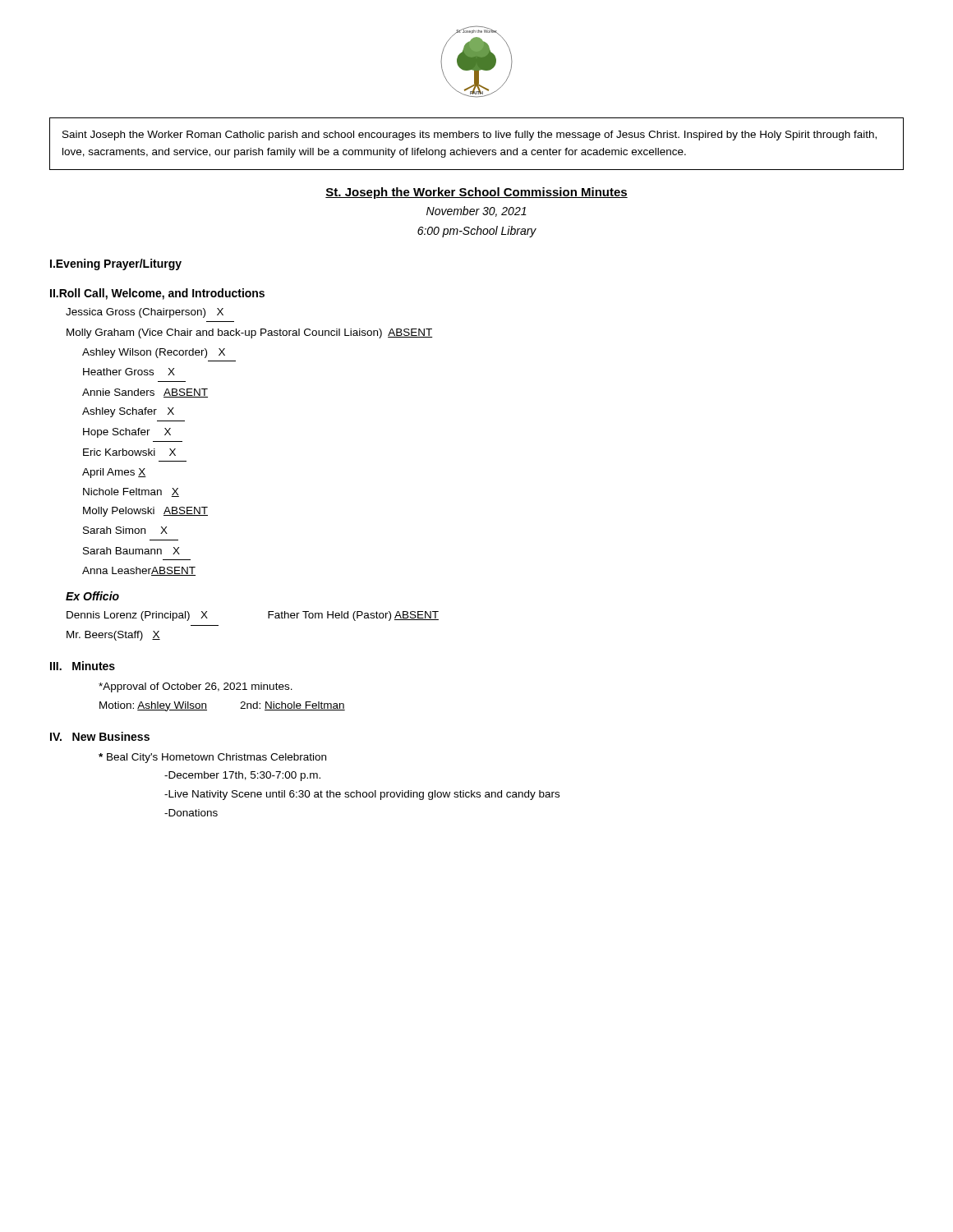
Task: Find the list item with the text "Sarah Baumann X"
Action: point(136,551)
